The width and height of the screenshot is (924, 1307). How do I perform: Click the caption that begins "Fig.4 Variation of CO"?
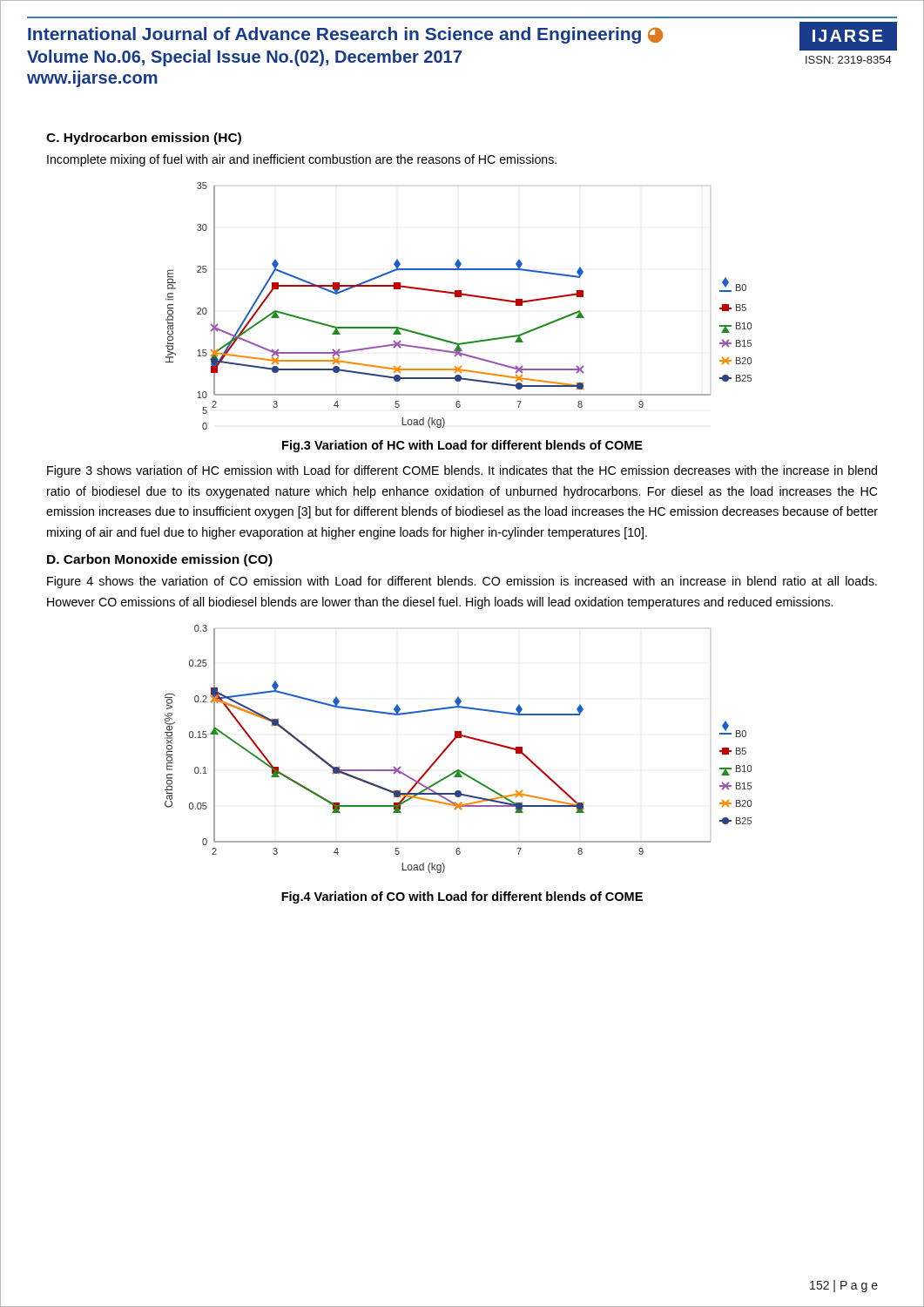pyautogui.click(x=462, y=897)
